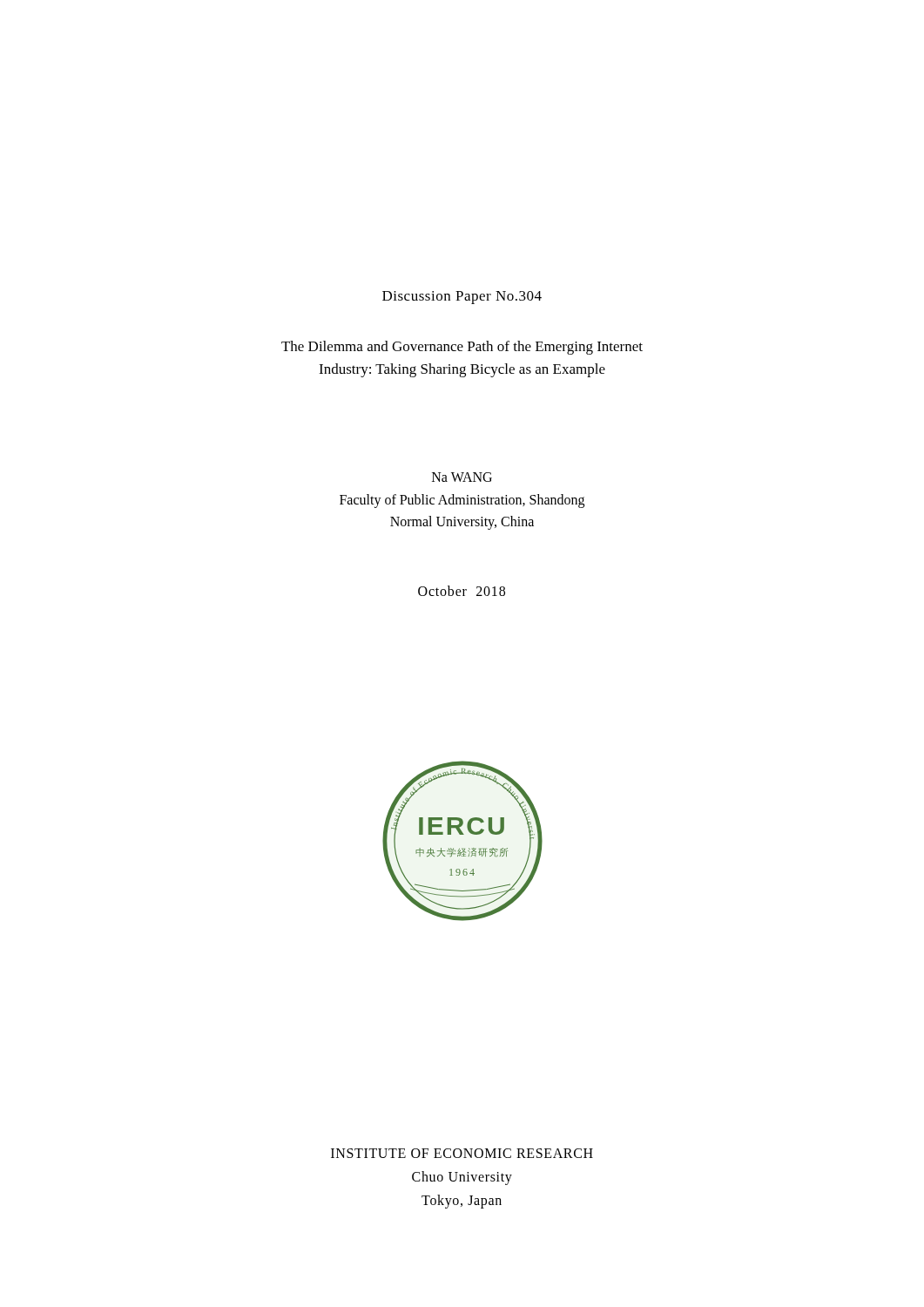
Task: Find the passage starting "INSTITUTE OF ECONOMIC RESEARCHChuo UniversityTokyo, Japan"
Action: 462,1177
